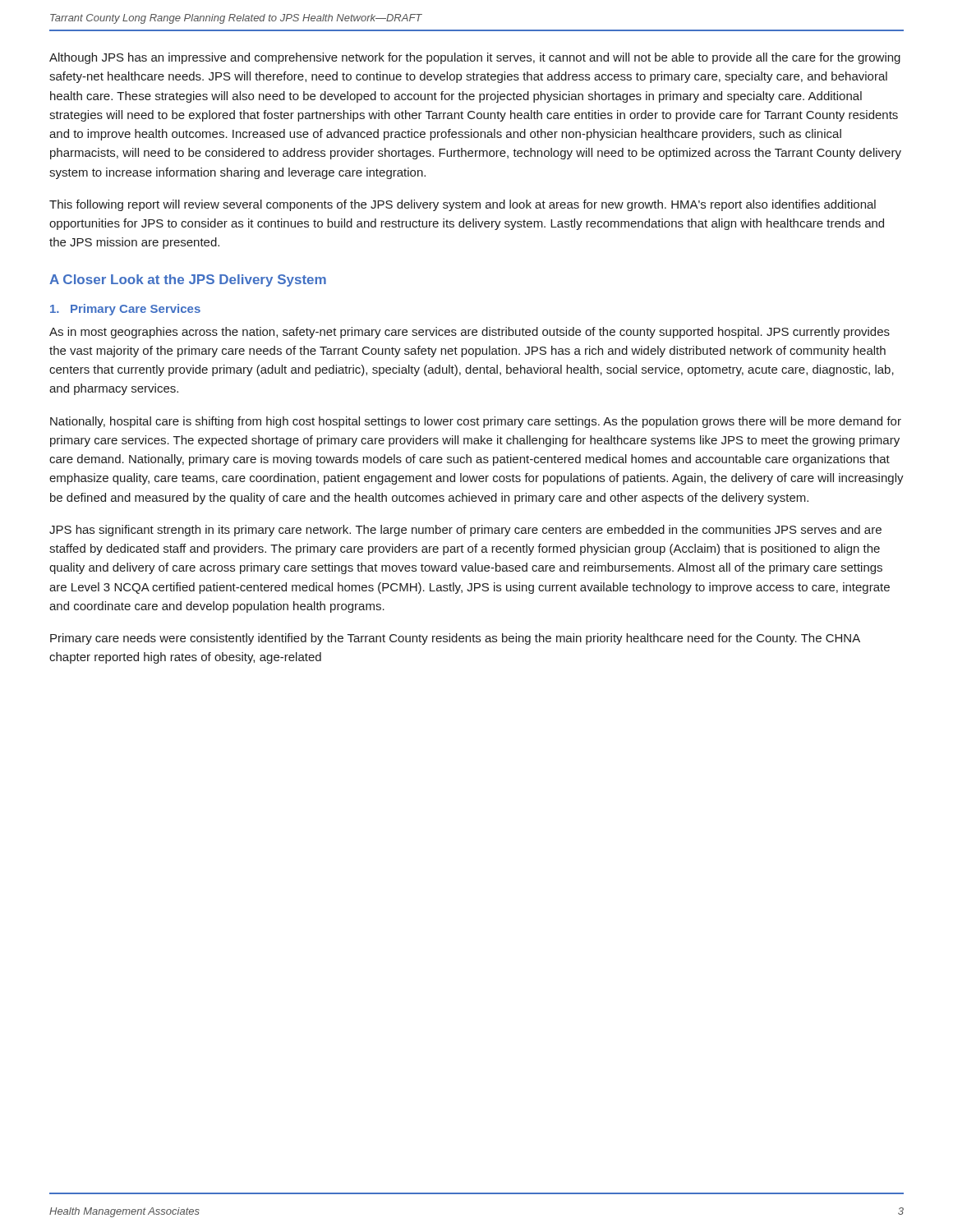Where is the passage that starts "Although JPS has an impressive and comprehensive"?
This screenshot has width=953, height=1232.
point(475,114)
